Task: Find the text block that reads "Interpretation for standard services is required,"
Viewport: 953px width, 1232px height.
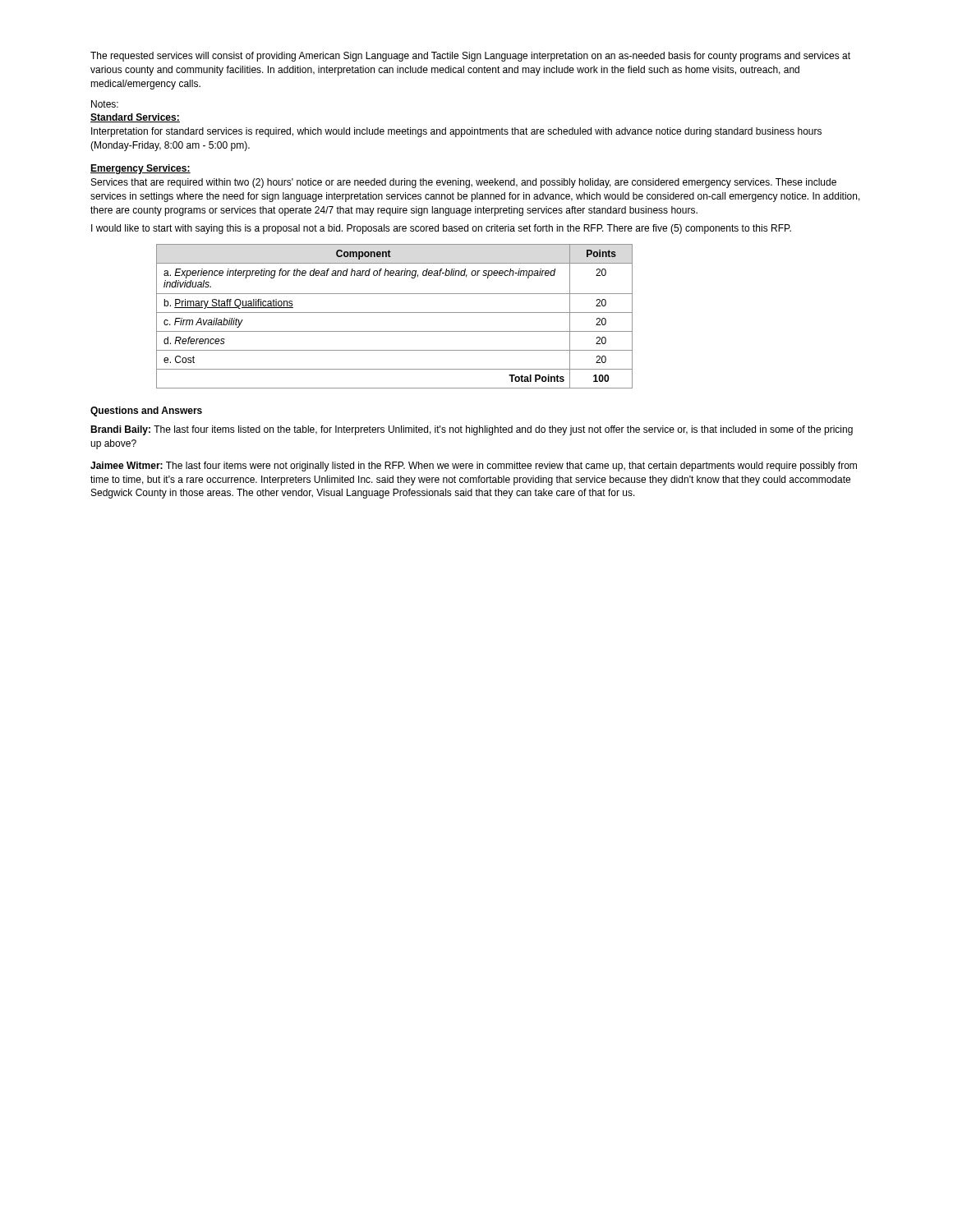Action: [x=456, y=139]
